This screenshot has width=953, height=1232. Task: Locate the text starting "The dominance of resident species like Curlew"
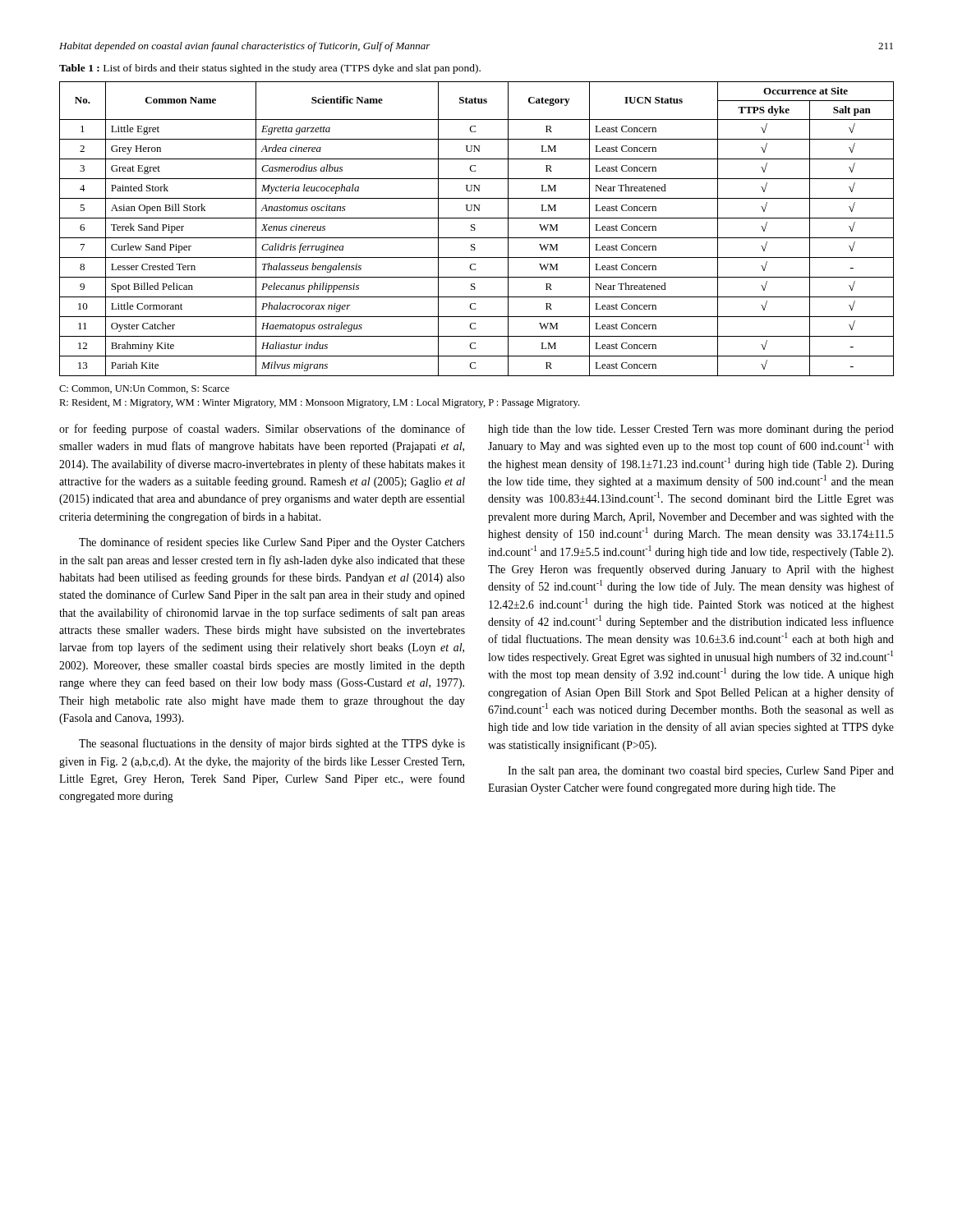click(x=262, y=631)
